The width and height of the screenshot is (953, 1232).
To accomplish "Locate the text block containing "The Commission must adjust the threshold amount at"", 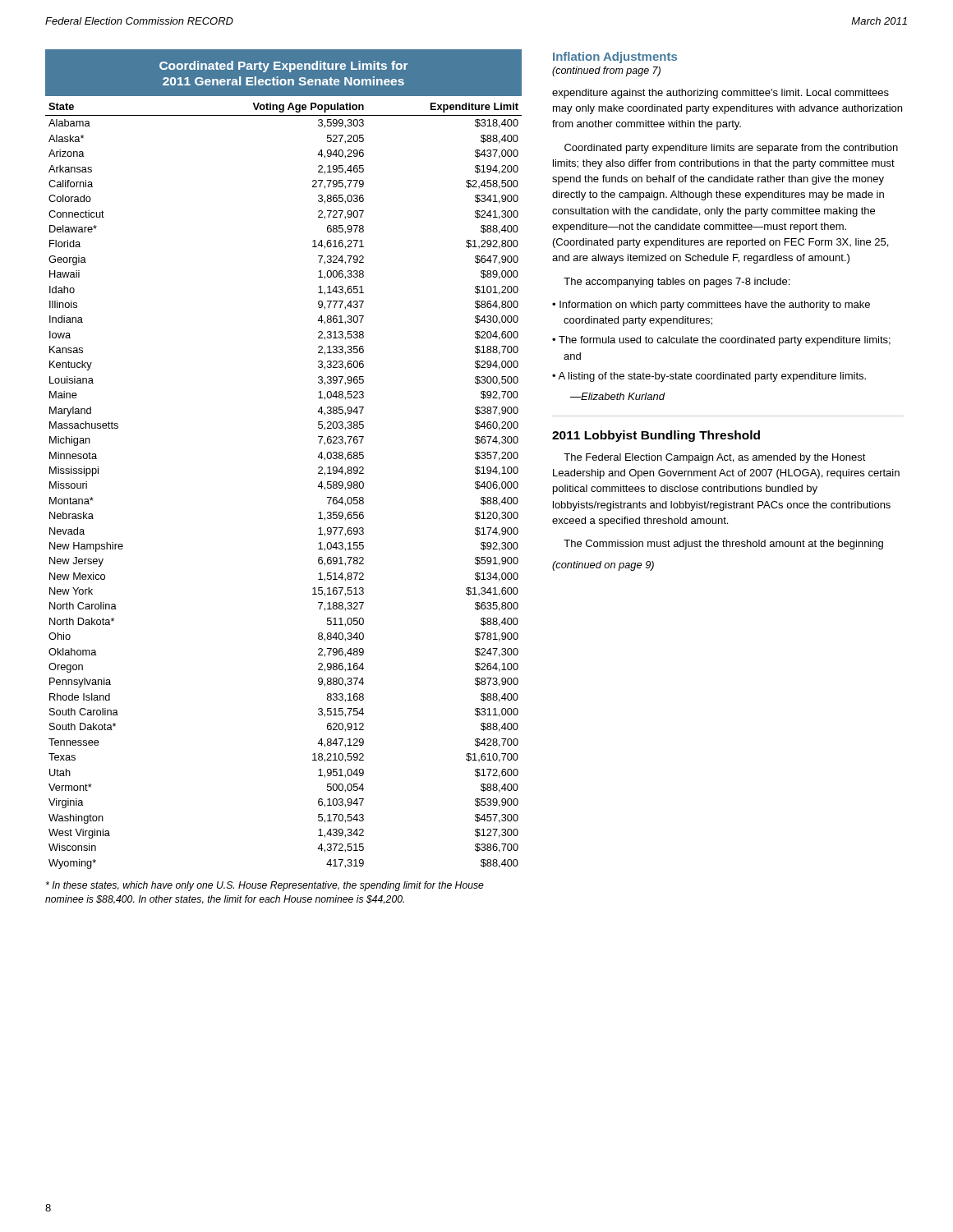I will click(718, 543).
